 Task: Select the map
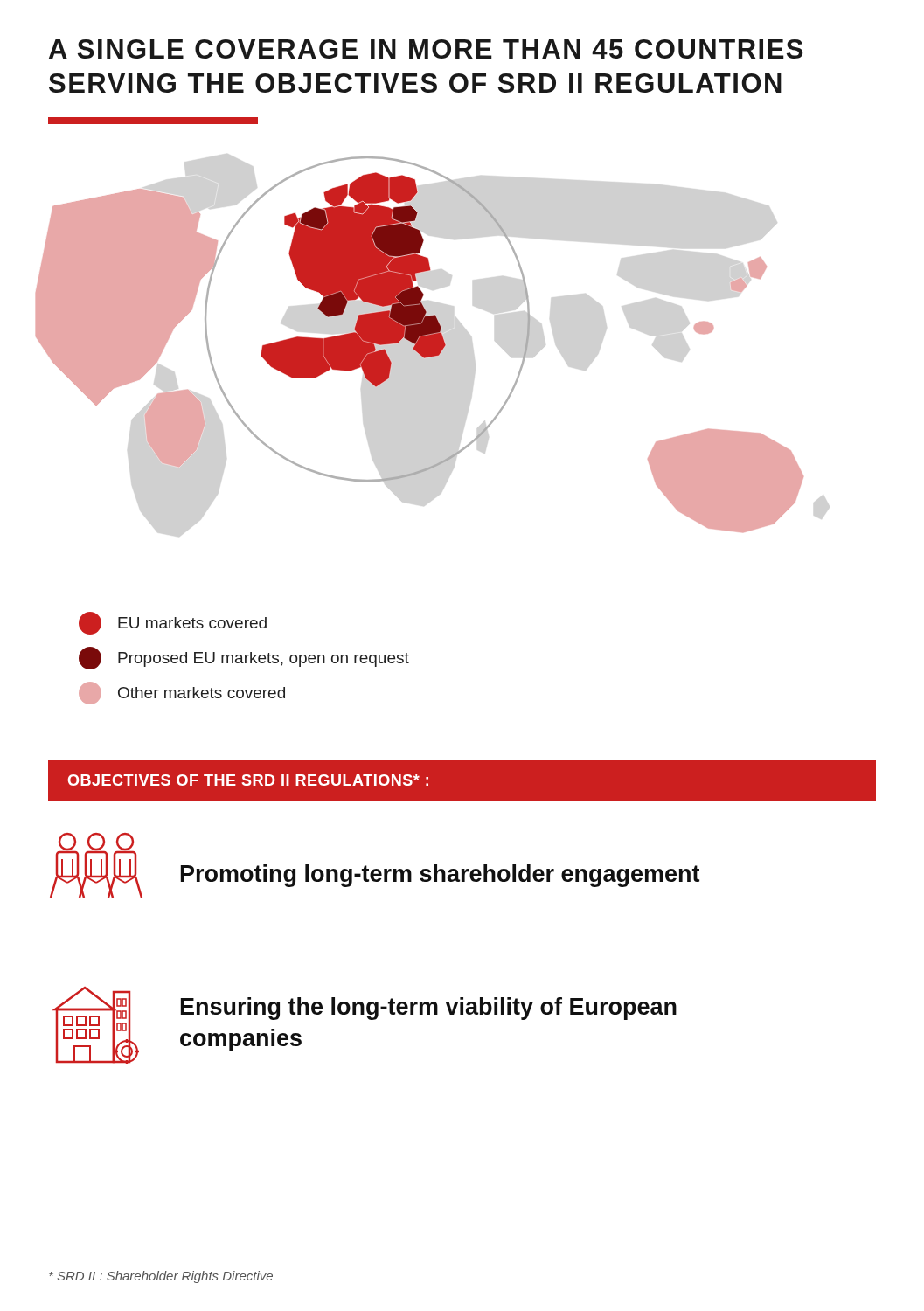455,367
